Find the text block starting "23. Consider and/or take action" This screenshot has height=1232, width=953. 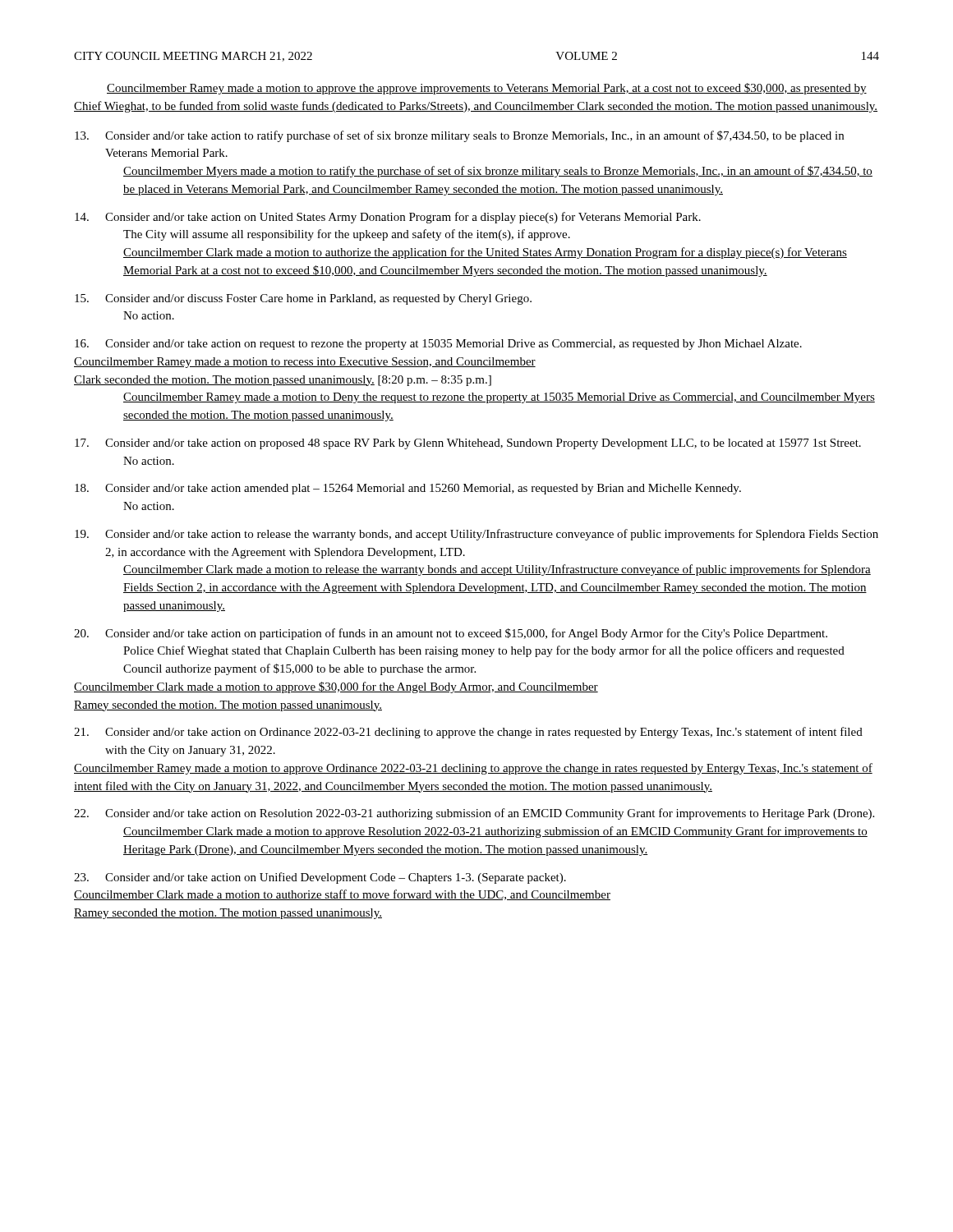(x=476, y=895)
